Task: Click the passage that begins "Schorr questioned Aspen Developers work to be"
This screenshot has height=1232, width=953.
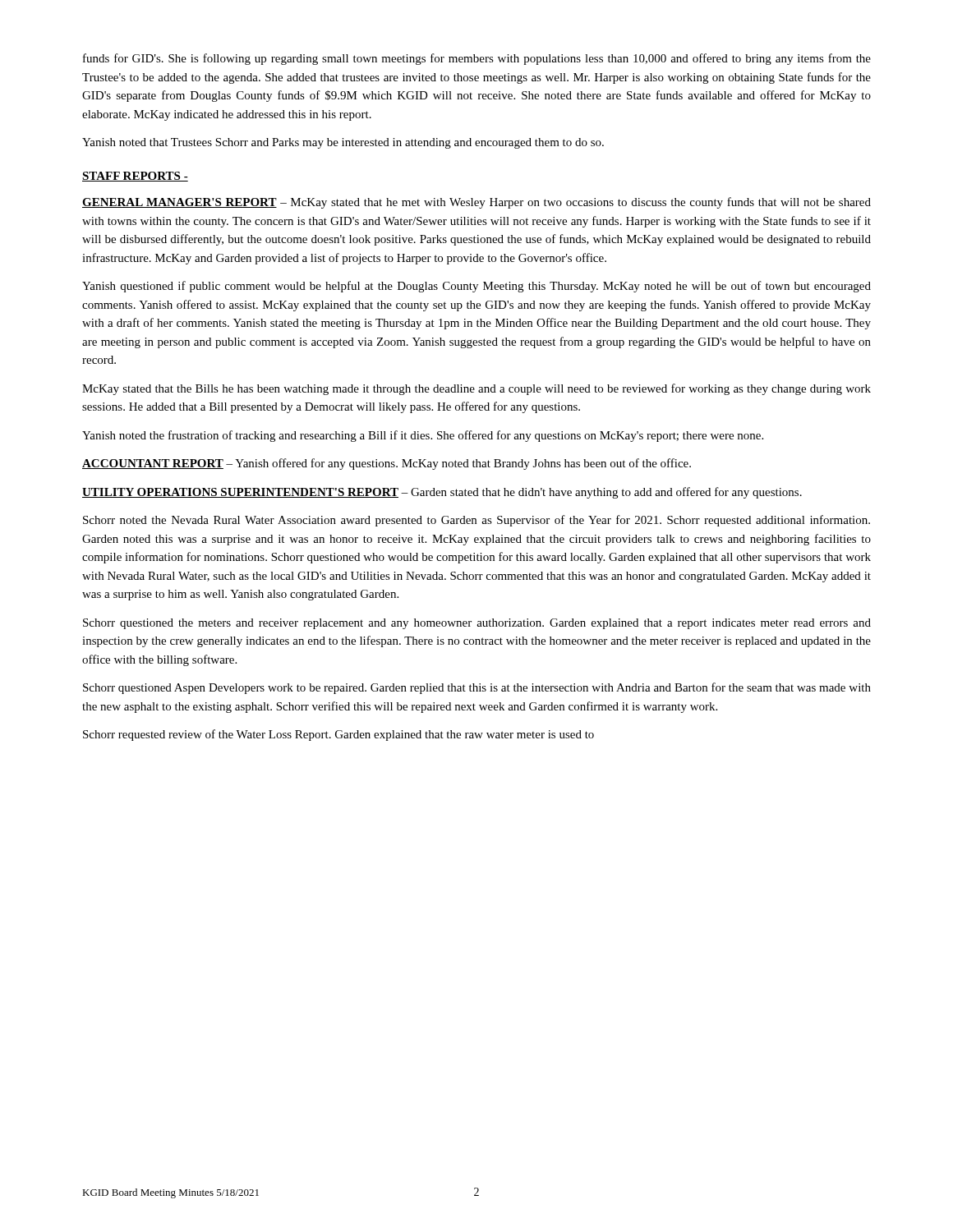Action: pos(476,697)
